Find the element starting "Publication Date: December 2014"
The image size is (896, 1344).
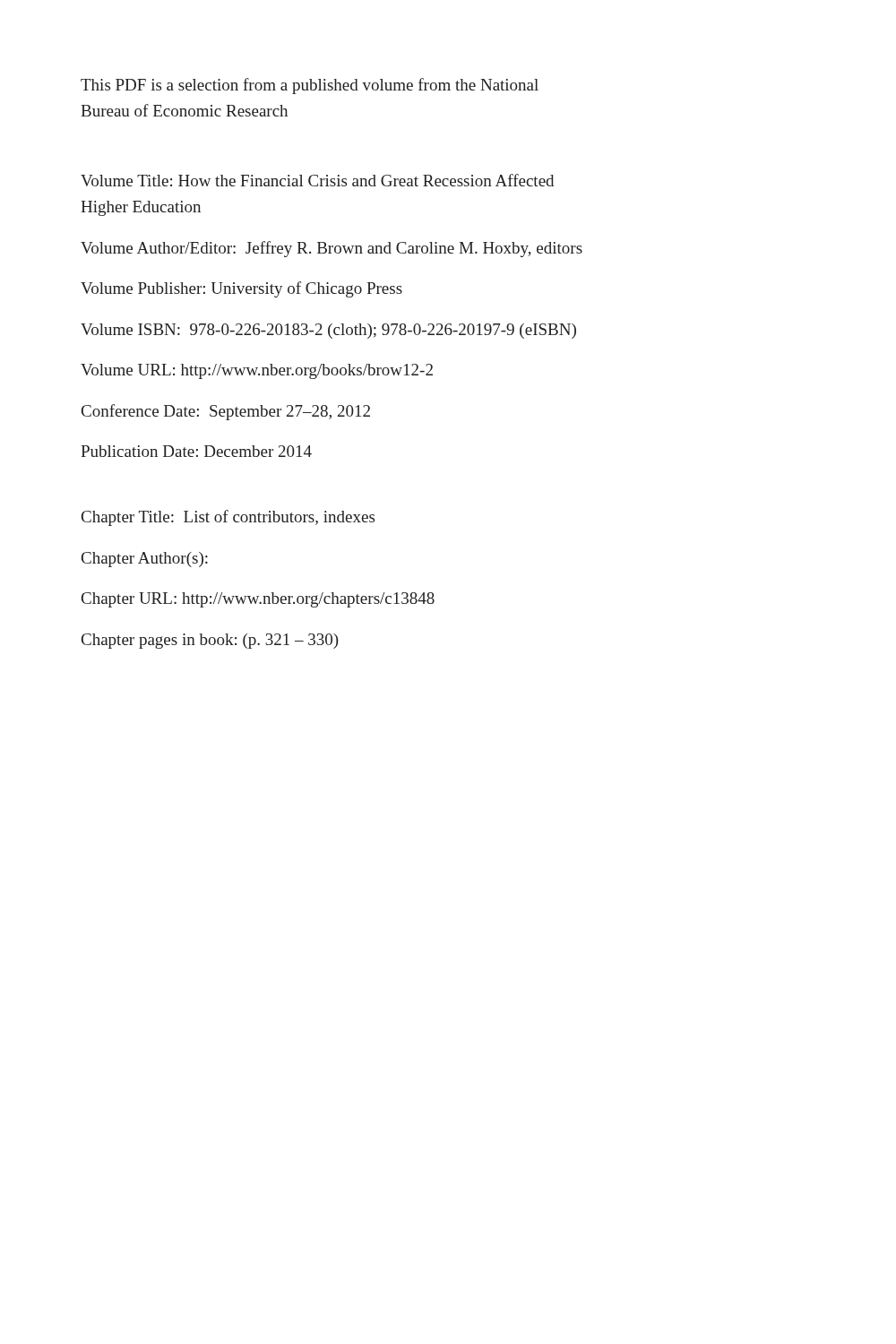[x=196, y=451]
